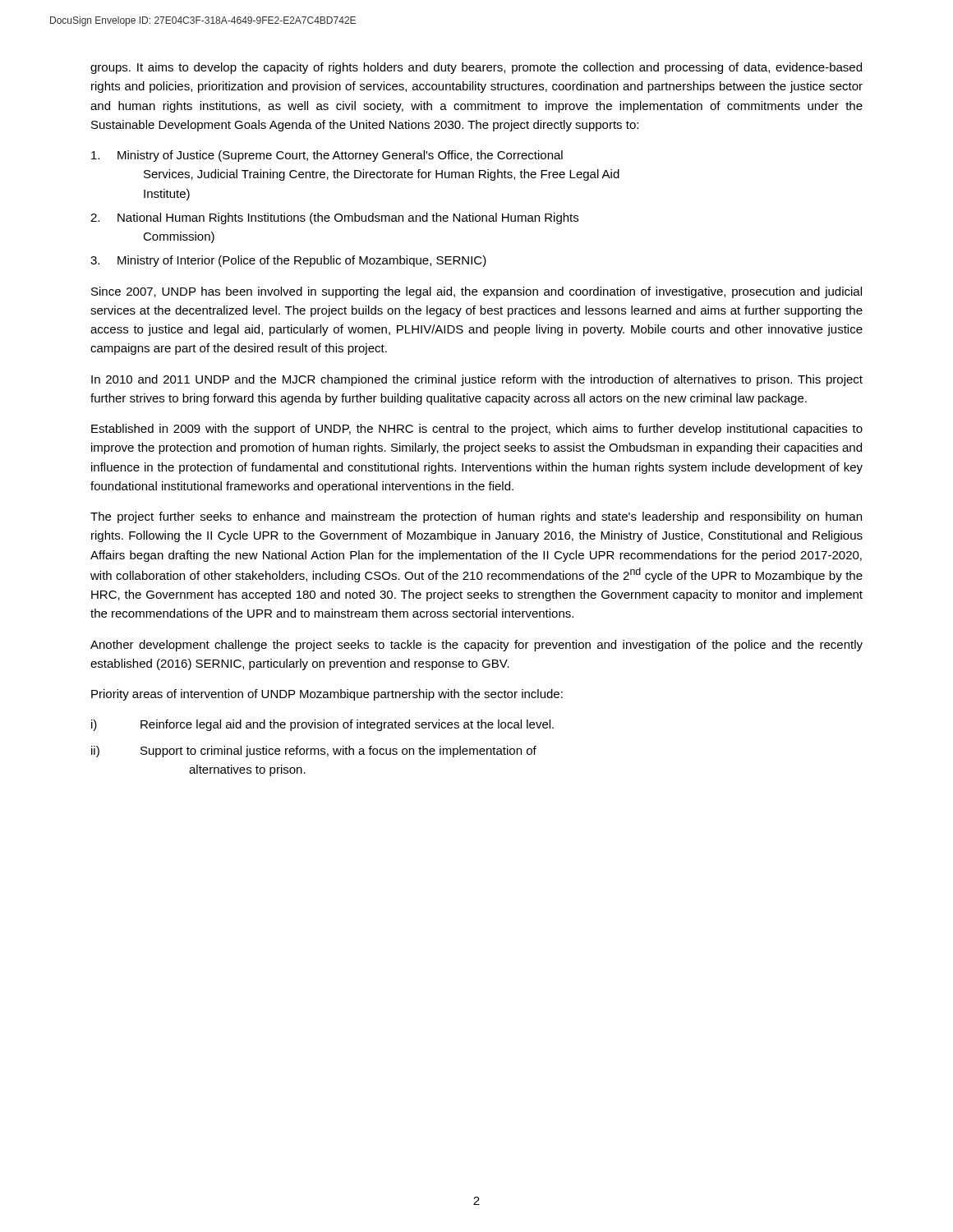This screenshot has width=953, height=1232.
Task: Find the text block containing "In 2010 and"
Action: 476,388
